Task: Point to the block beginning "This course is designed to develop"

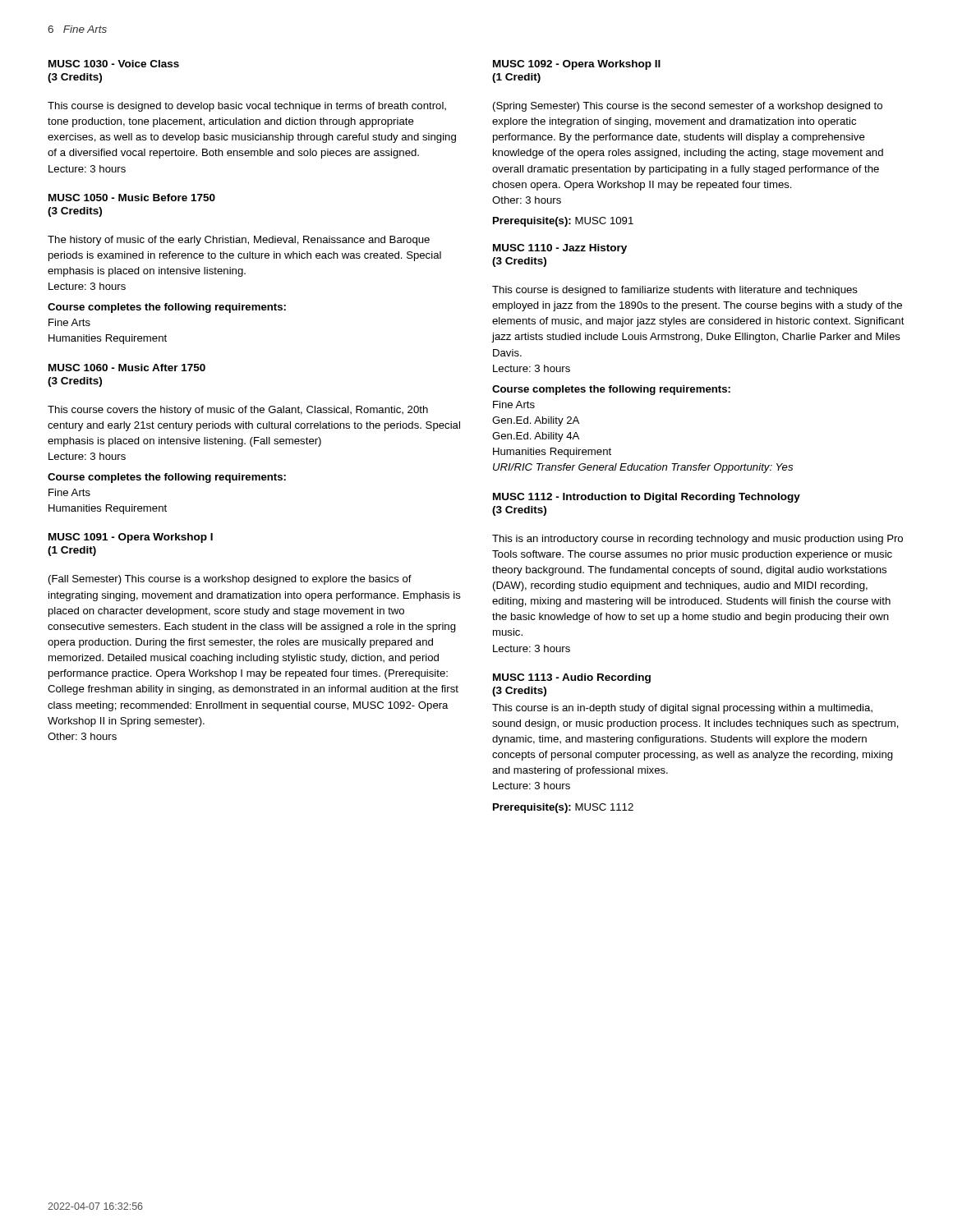Action: pyautogui.click(x=254, y=137)
